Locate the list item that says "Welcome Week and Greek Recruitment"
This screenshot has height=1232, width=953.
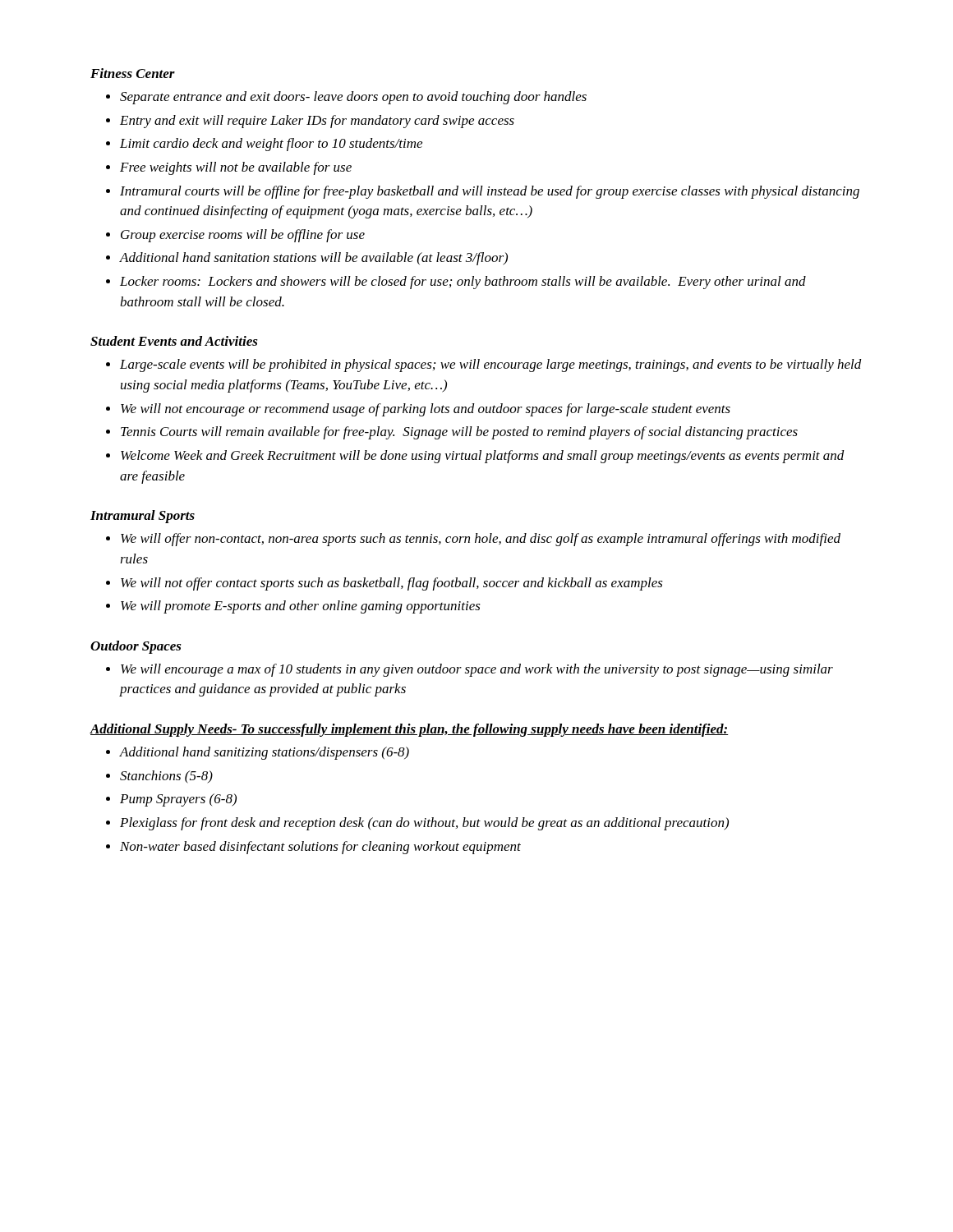click(x=482, y=466)
